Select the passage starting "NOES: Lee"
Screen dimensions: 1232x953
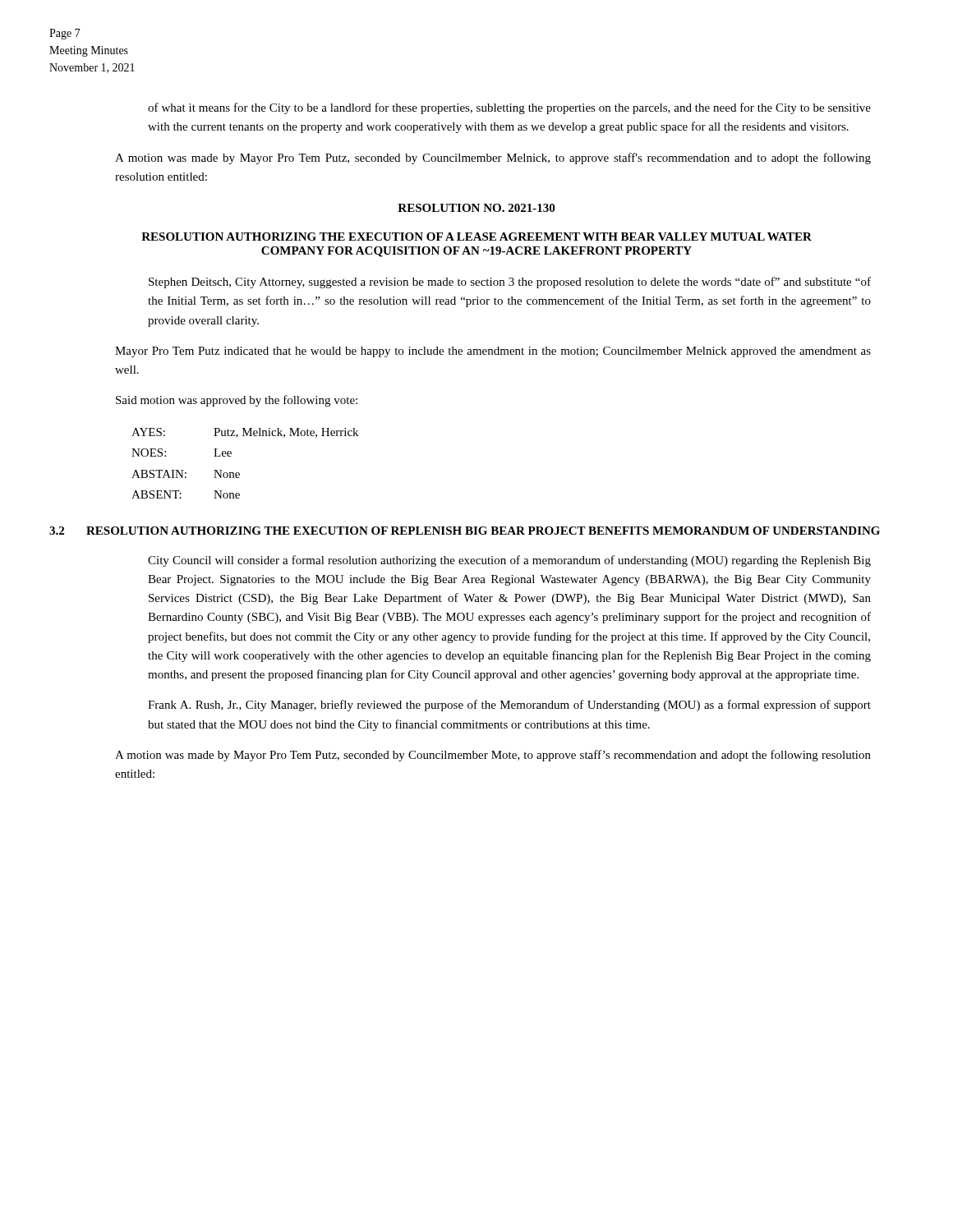pos(152,453)
